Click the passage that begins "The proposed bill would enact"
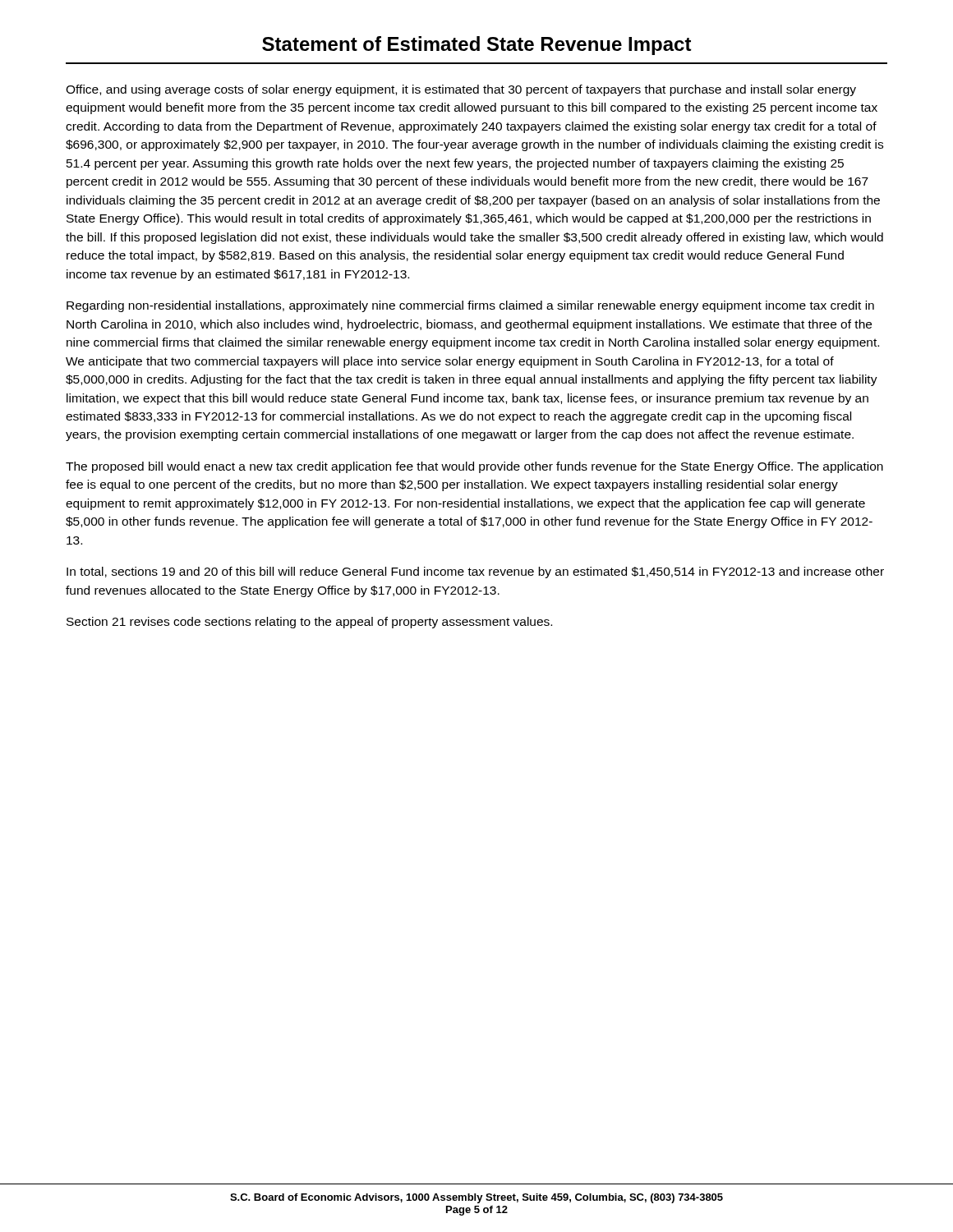This screenshot has width=953, height=1232. point(475,503)
